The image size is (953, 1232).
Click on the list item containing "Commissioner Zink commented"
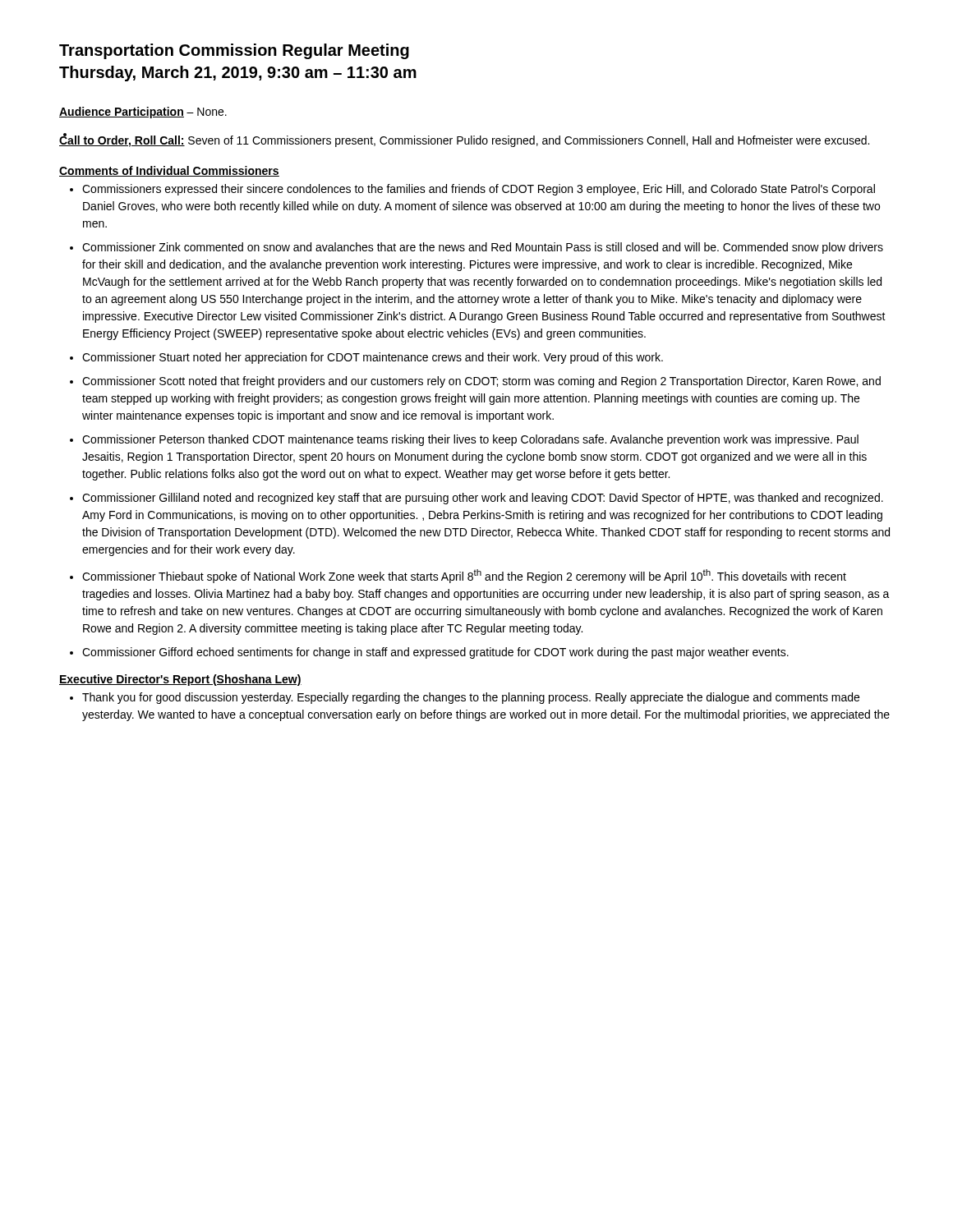(x=484, y=290)
